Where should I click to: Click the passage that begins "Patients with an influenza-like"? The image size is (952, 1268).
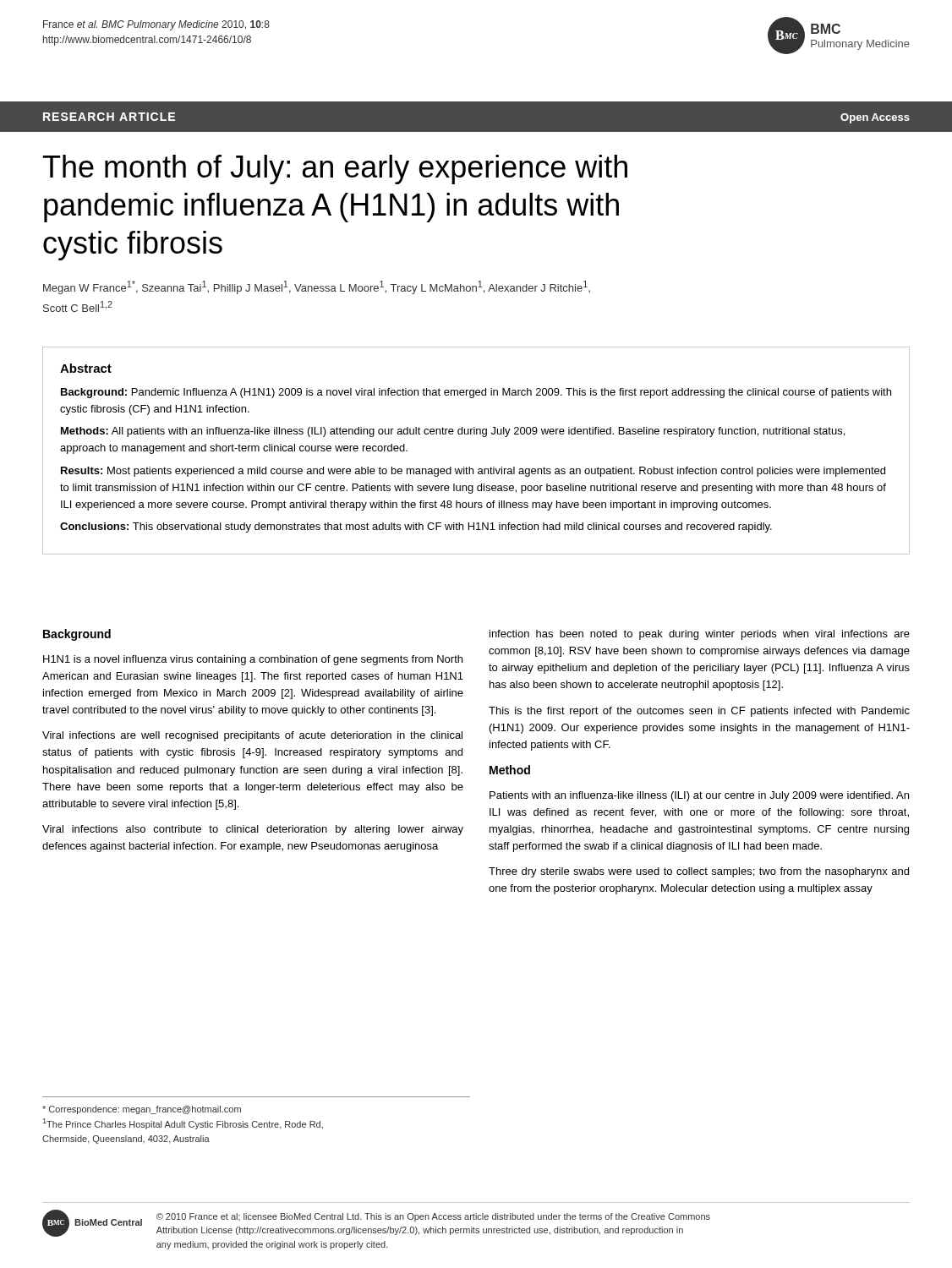(699, 842)
